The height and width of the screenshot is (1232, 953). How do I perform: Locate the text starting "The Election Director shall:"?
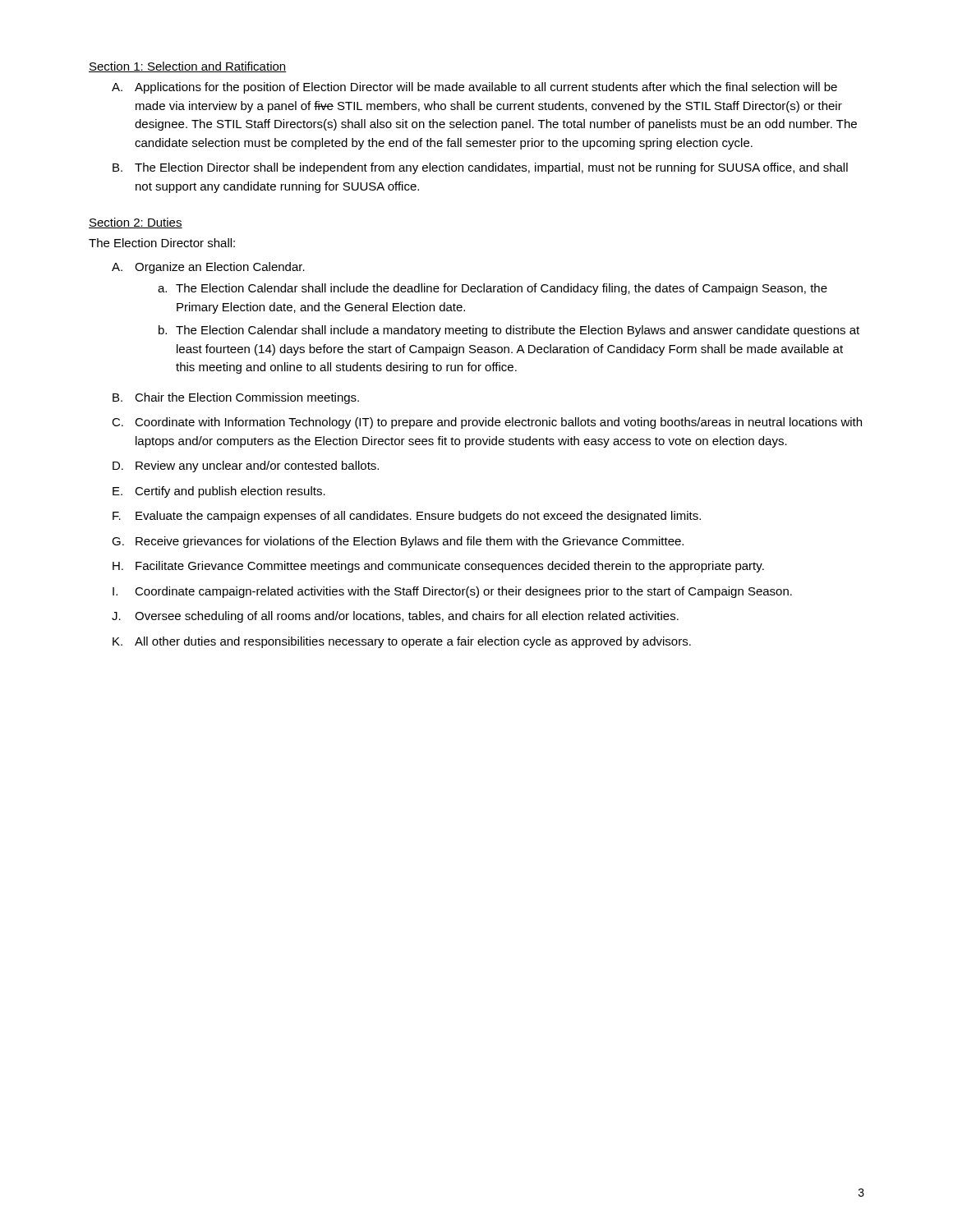coord(162,243)
